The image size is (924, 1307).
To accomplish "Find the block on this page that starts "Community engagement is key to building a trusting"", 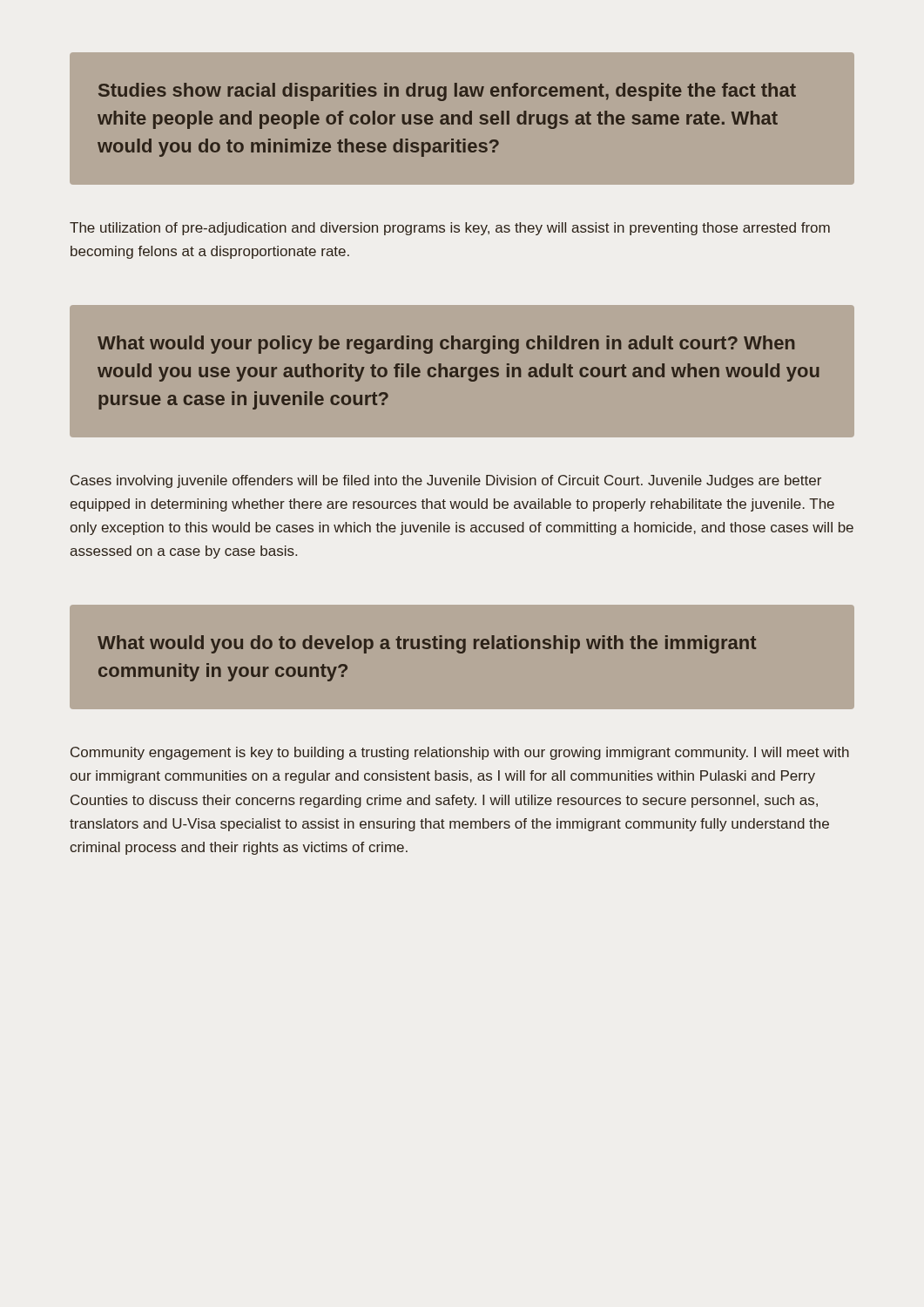I will (460, 800).
